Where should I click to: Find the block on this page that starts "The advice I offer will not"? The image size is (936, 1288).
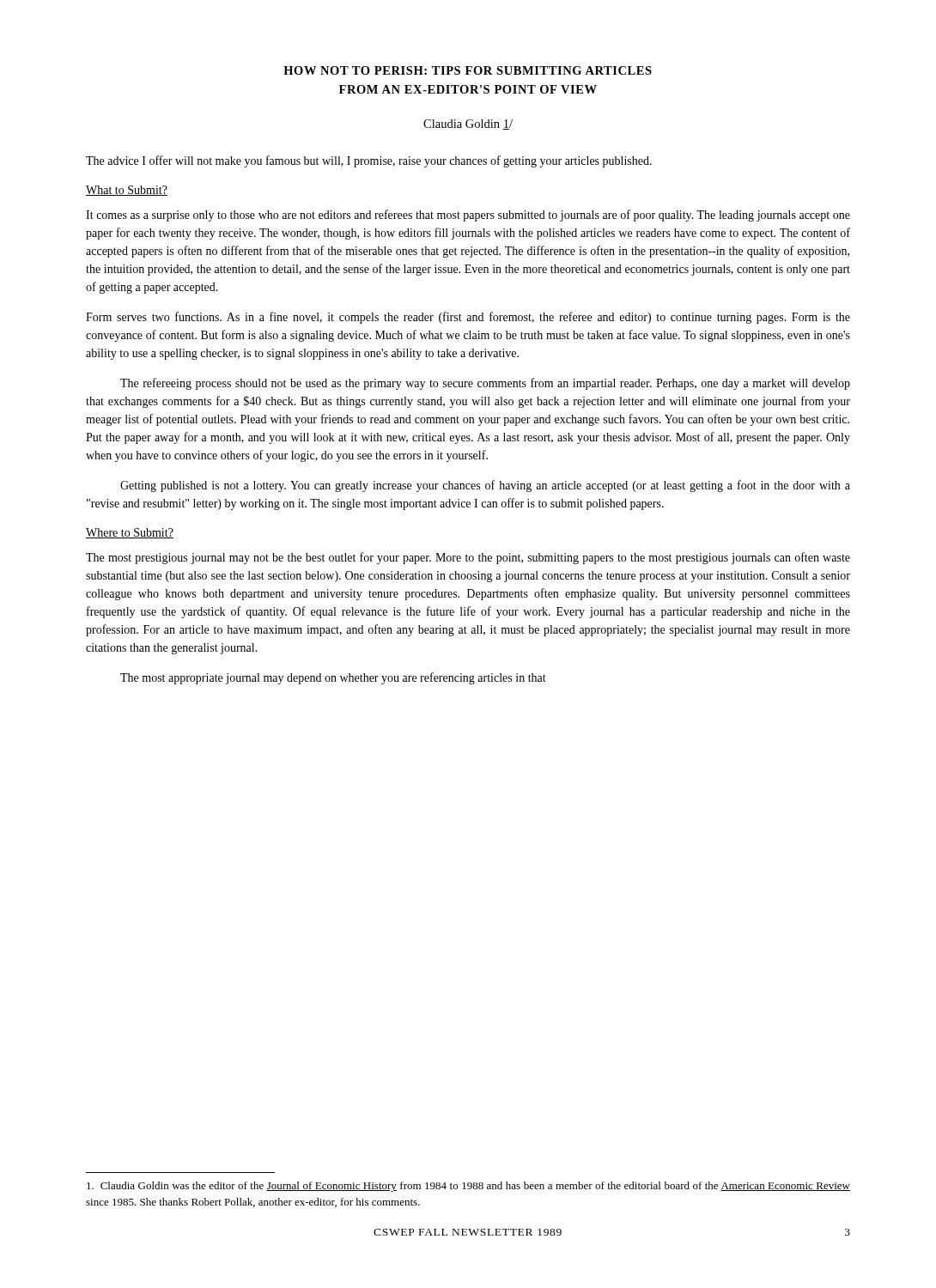pos(369,161)
